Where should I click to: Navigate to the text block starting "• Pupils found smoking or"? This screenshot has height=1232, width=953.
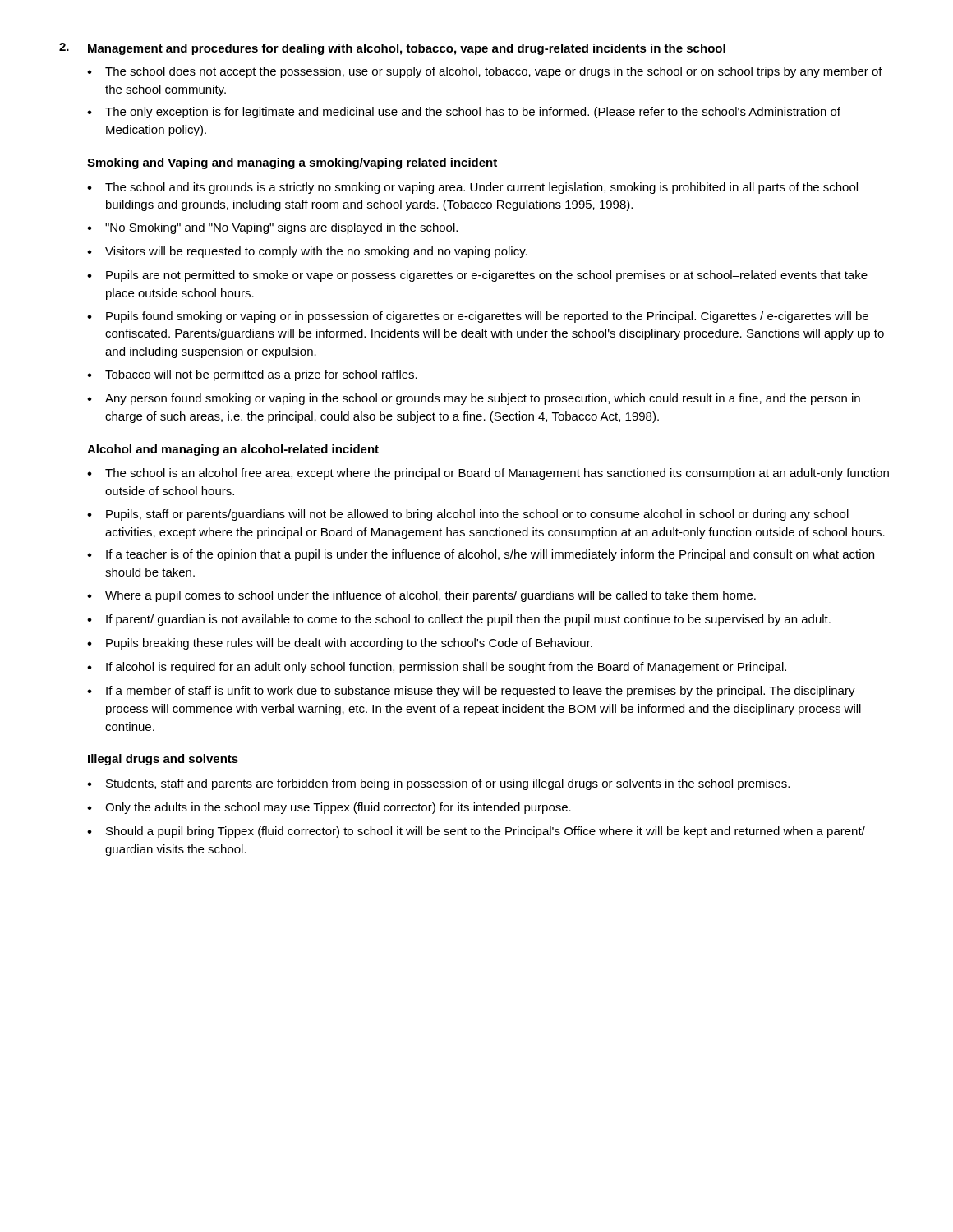490,334
